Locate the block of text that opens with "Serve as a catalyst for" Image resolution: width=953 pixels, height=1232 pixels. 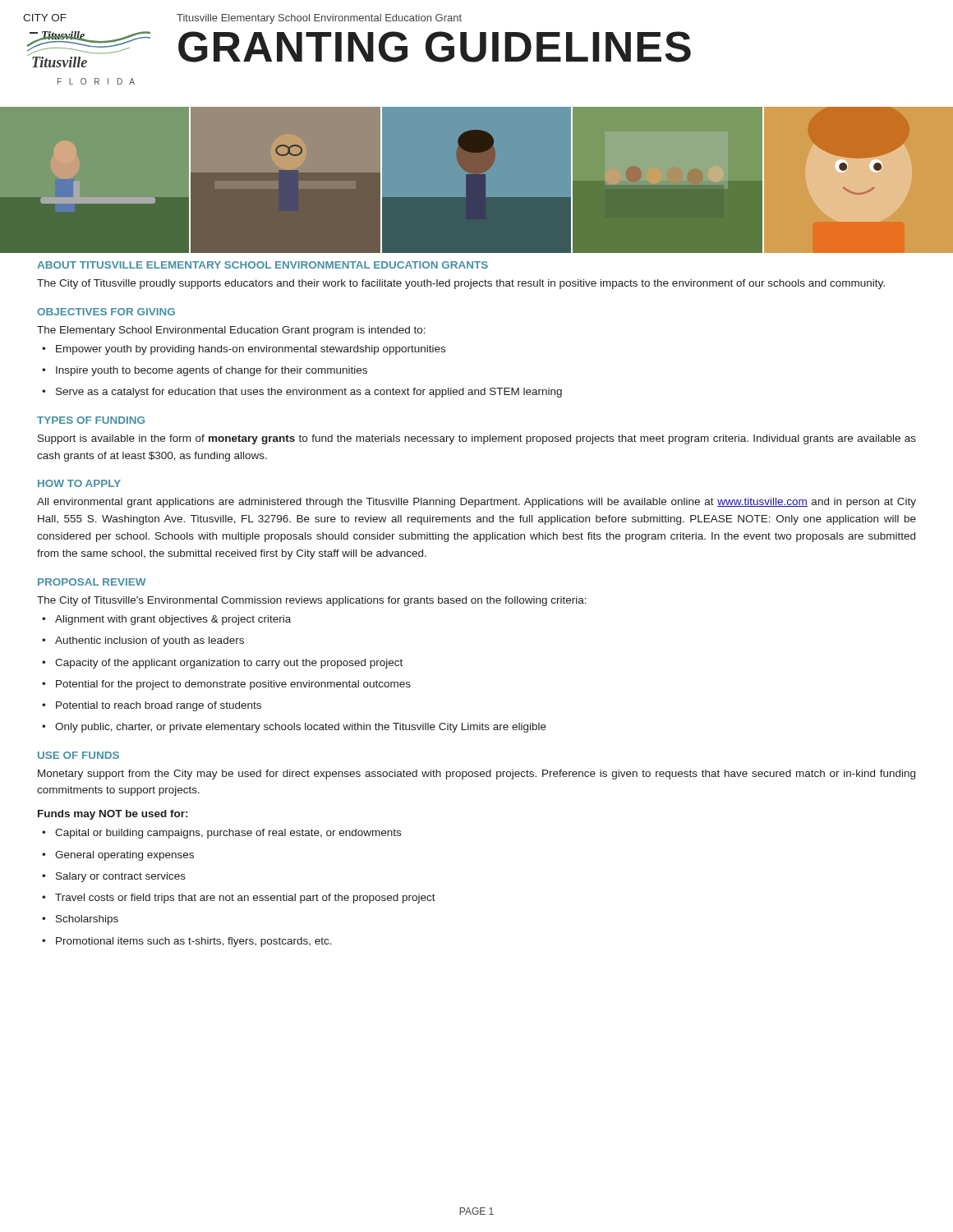[x=476, y=392]
